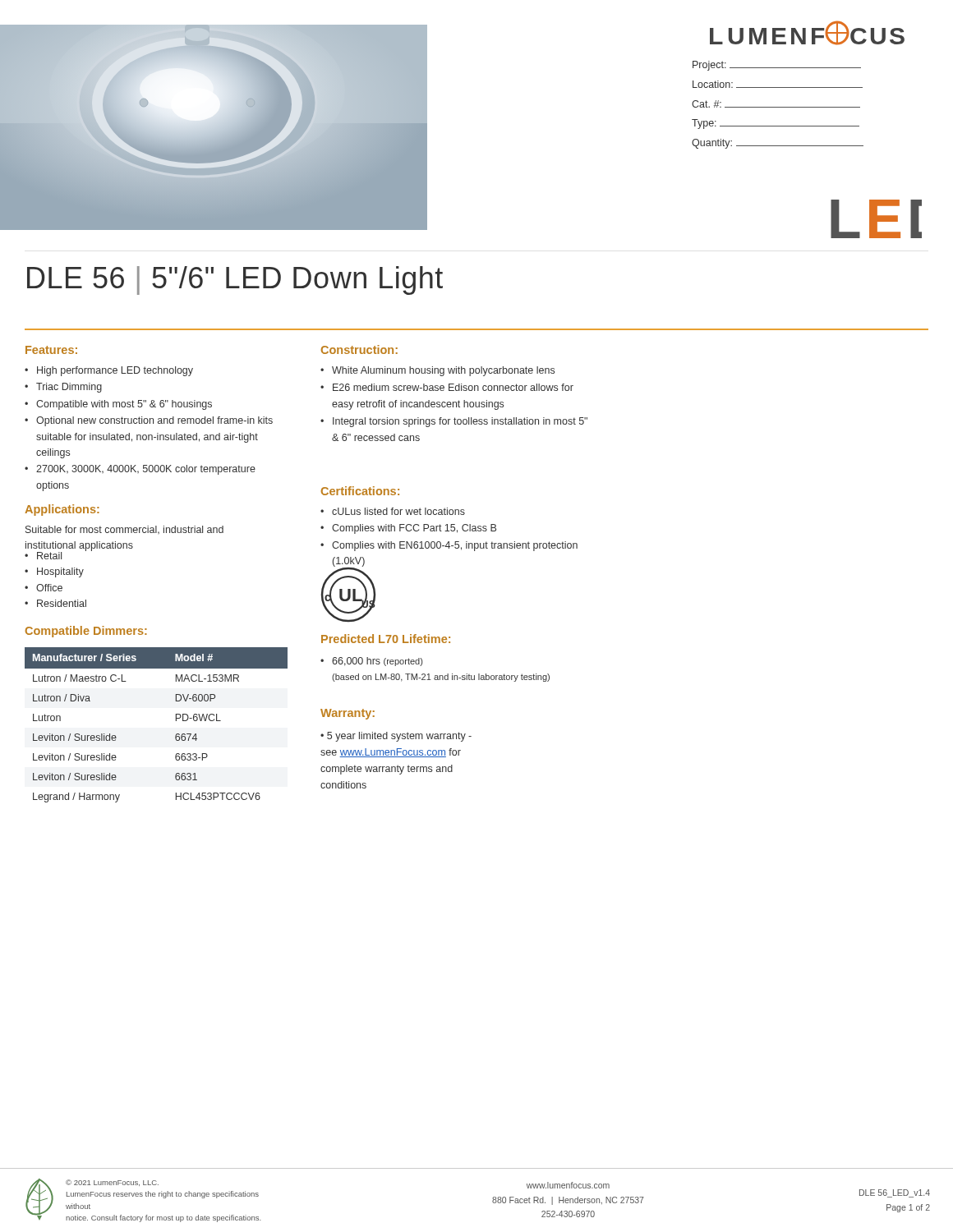Find the list item containing "• E26 medium screw-base Edison connector allows for"
Viewport: 953px width, 1232px height.
447,395
